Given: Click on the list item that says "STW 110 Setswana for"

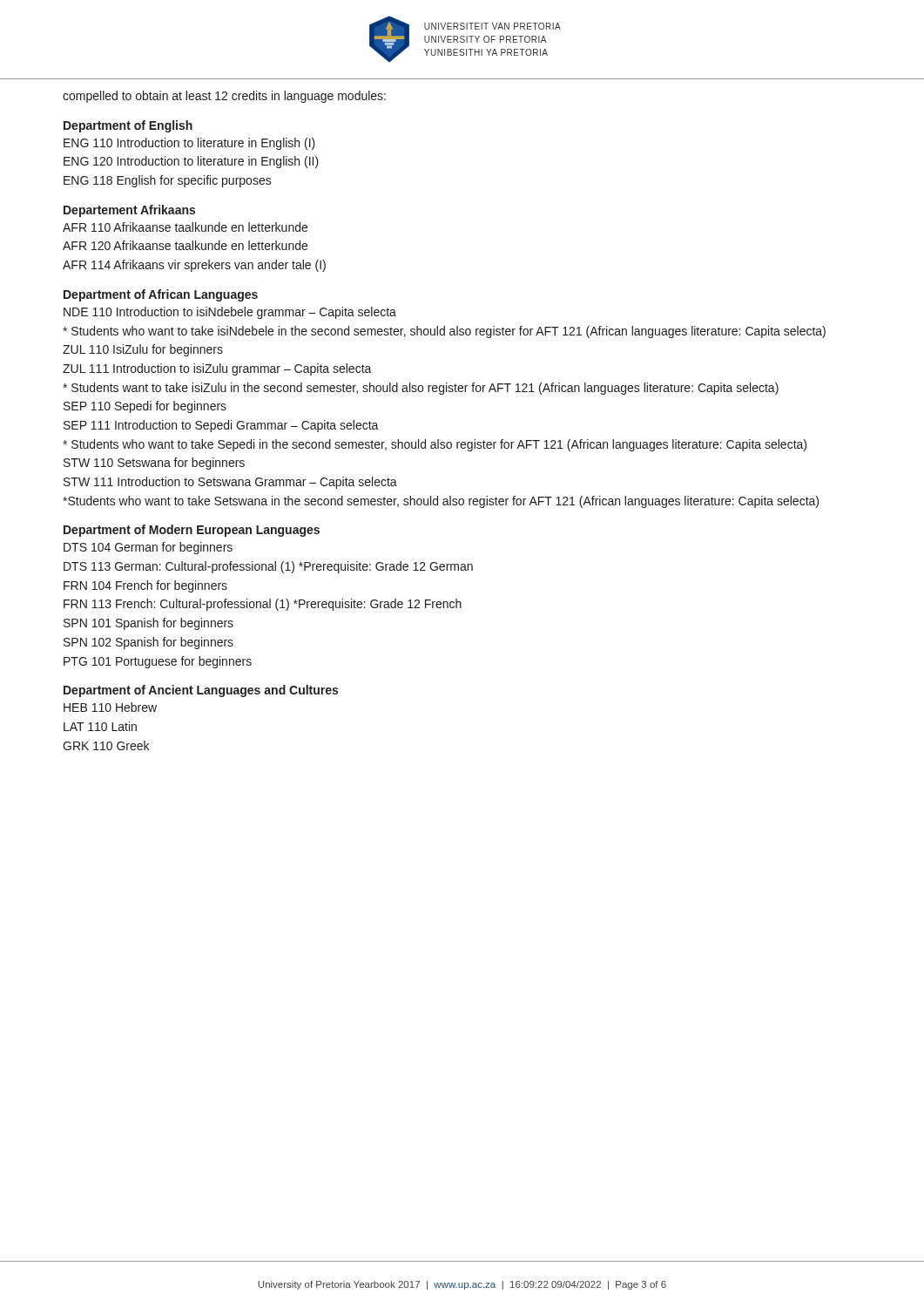Looking at the screenshot, I should click(154, 463).
